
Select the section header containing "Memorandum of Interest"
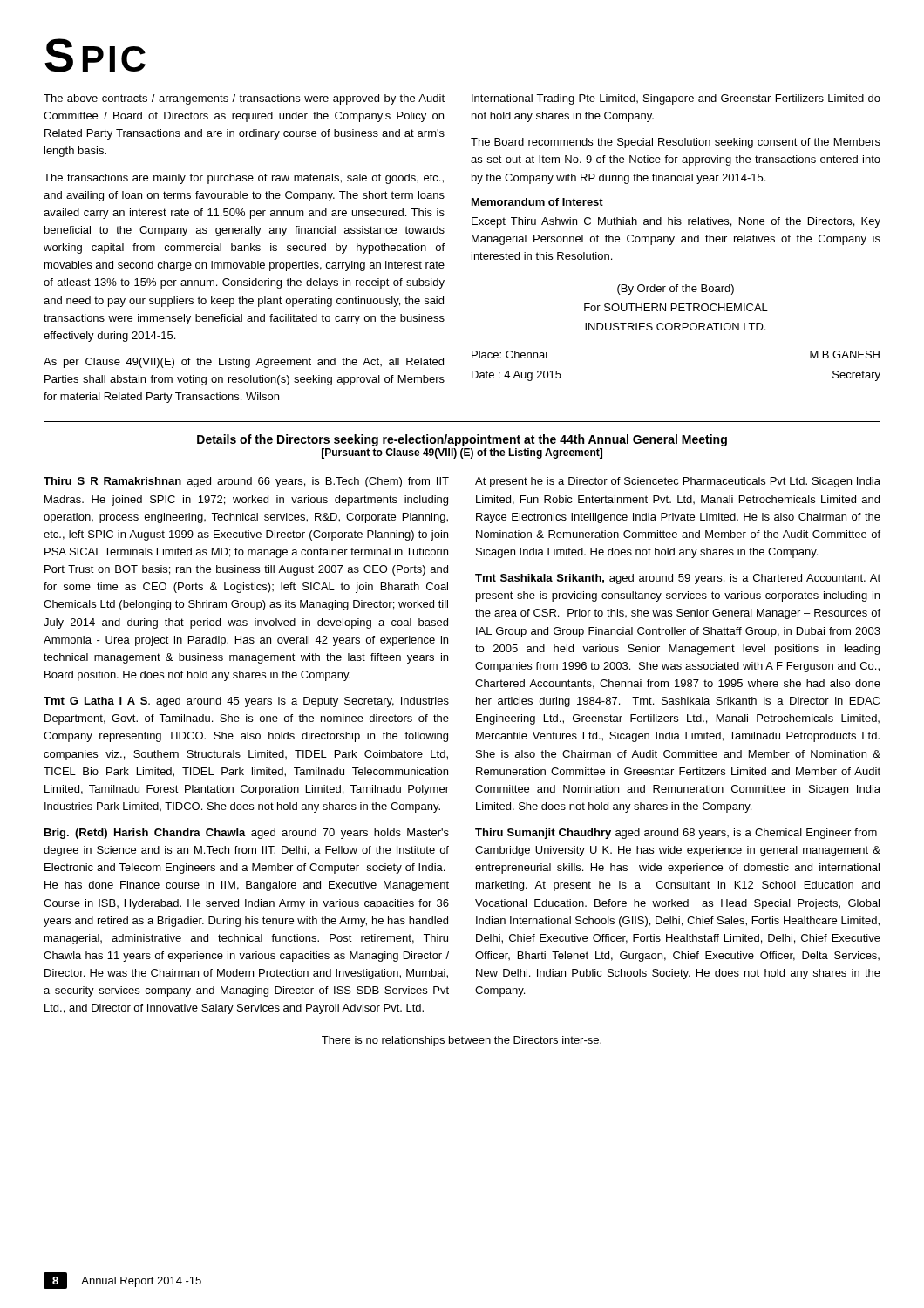(537, 202)
